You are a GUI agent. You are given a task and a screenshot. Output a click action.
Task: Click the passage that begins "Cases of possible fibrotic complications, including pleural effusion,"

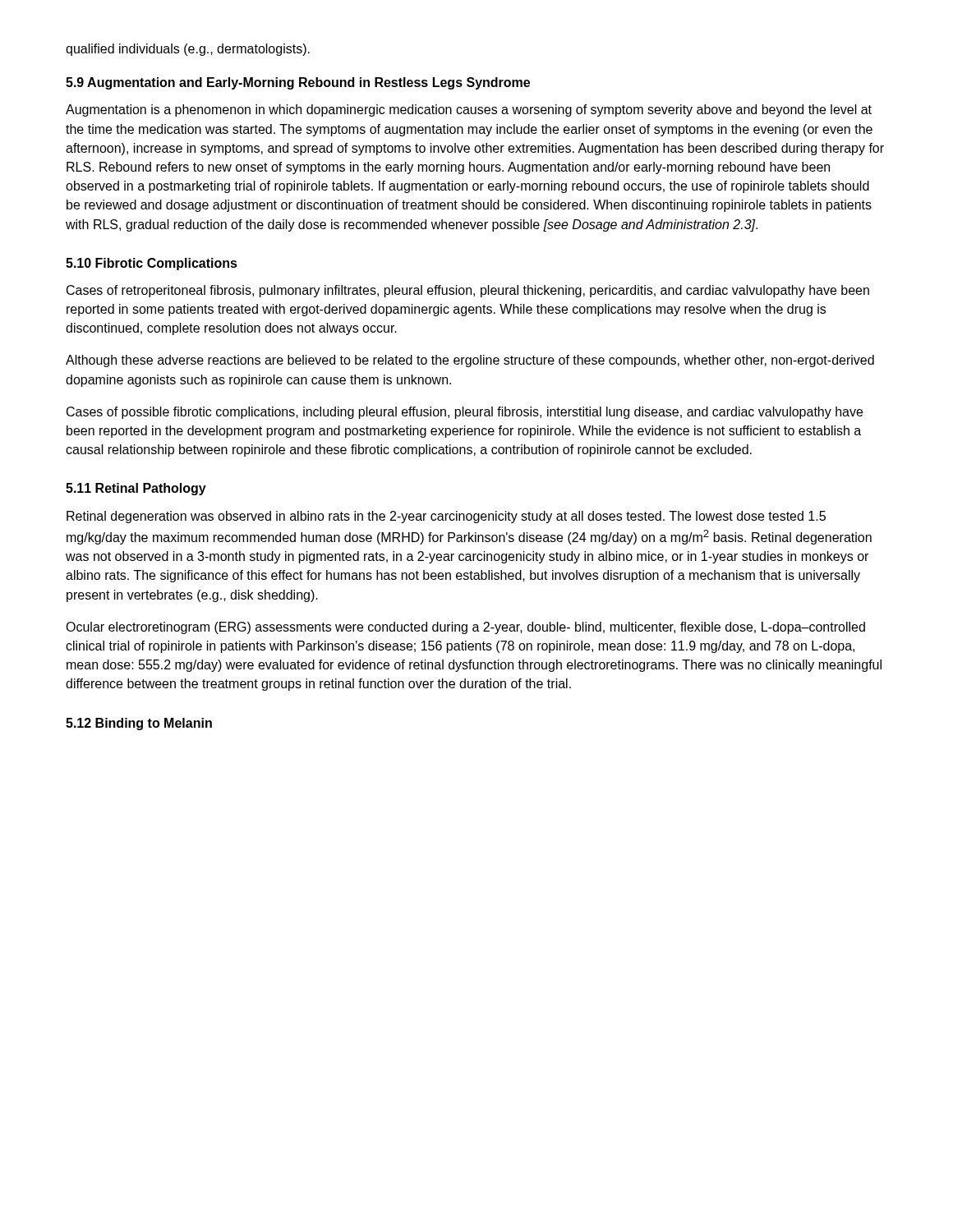click(x=465, y=431)
